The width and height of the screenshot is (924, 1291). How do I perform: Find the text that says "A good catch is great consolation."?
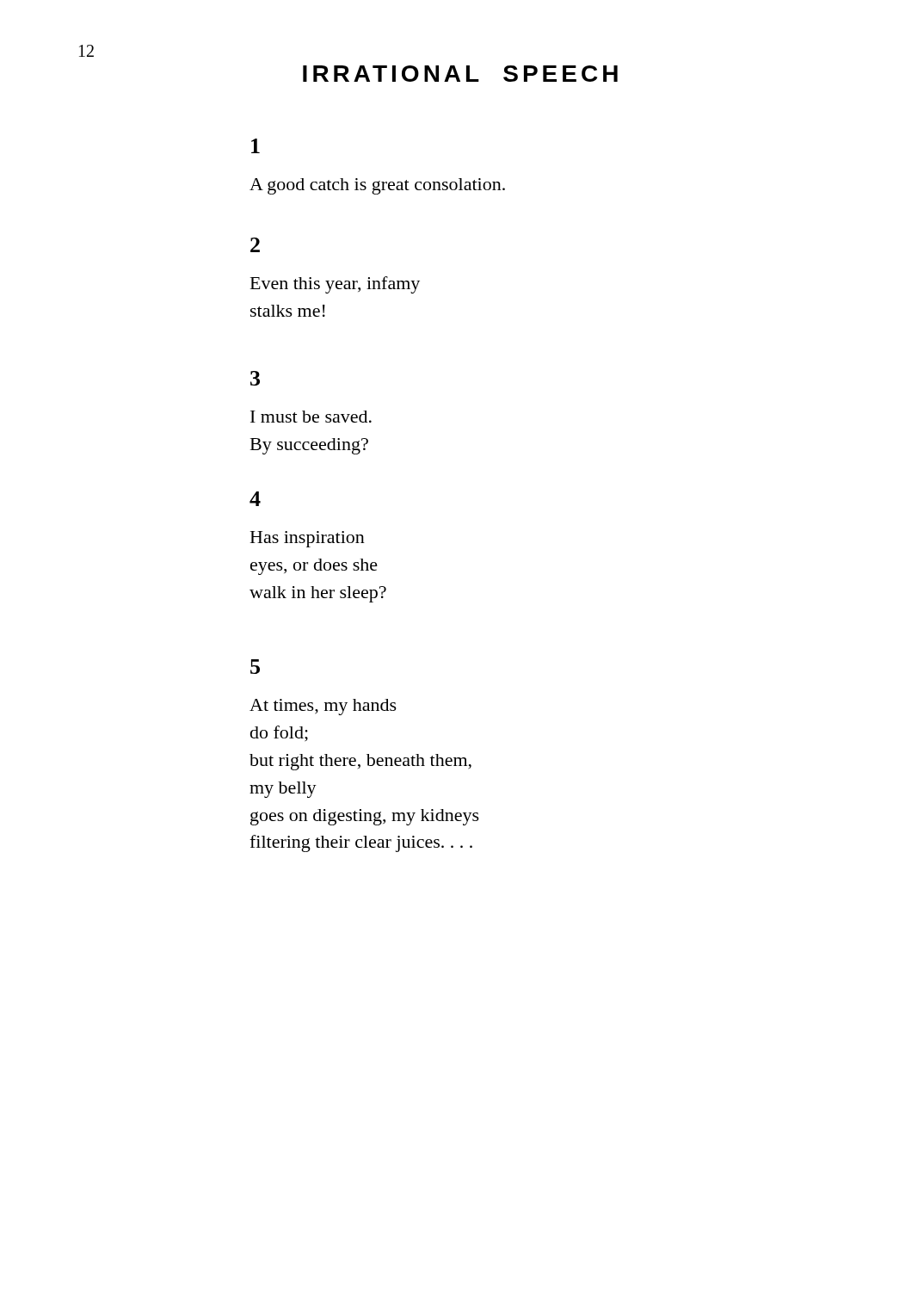pos(378,184)
